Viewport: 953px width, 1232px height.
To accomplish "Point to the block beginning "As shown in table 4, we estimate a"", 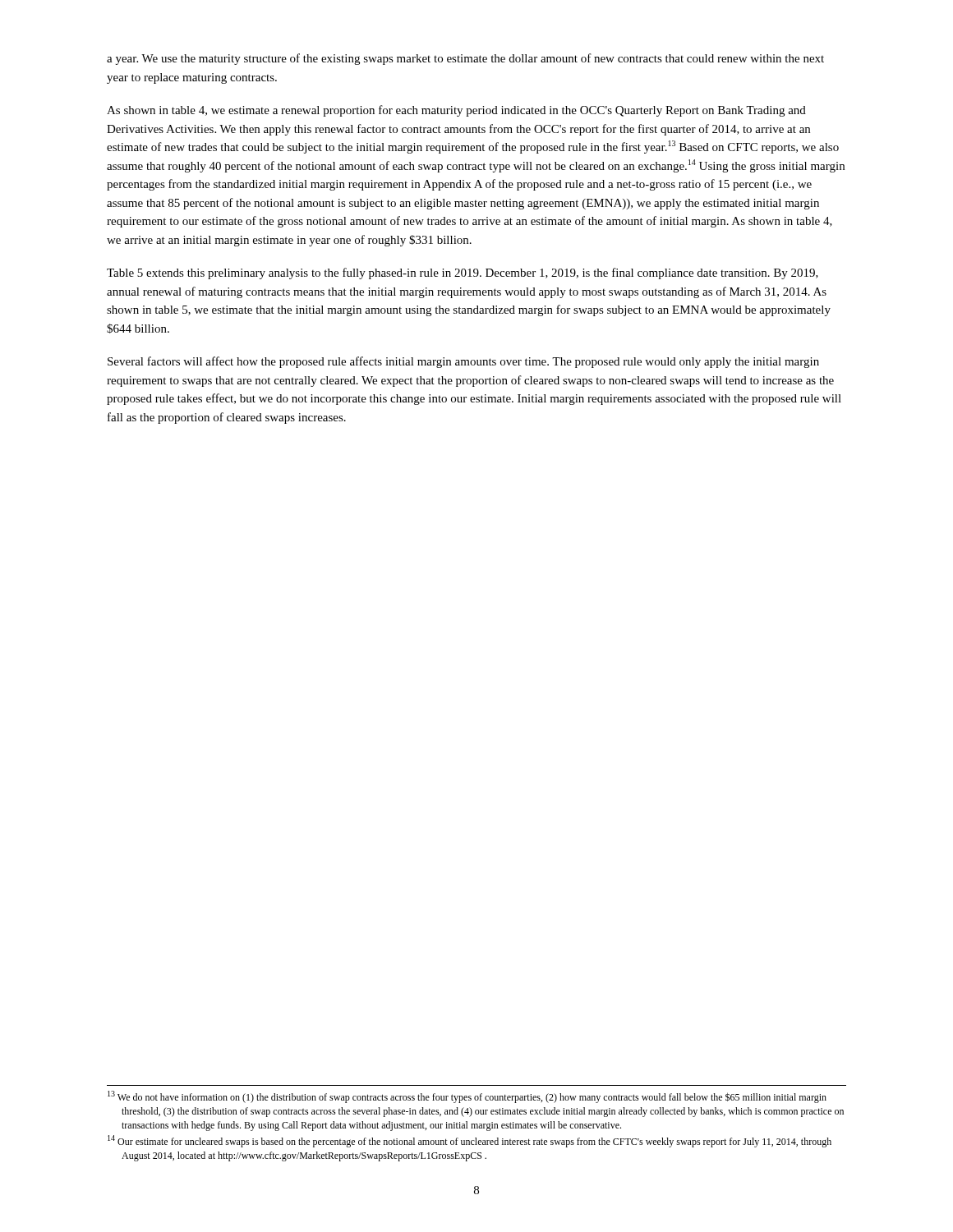I will [x=476, y=175].
